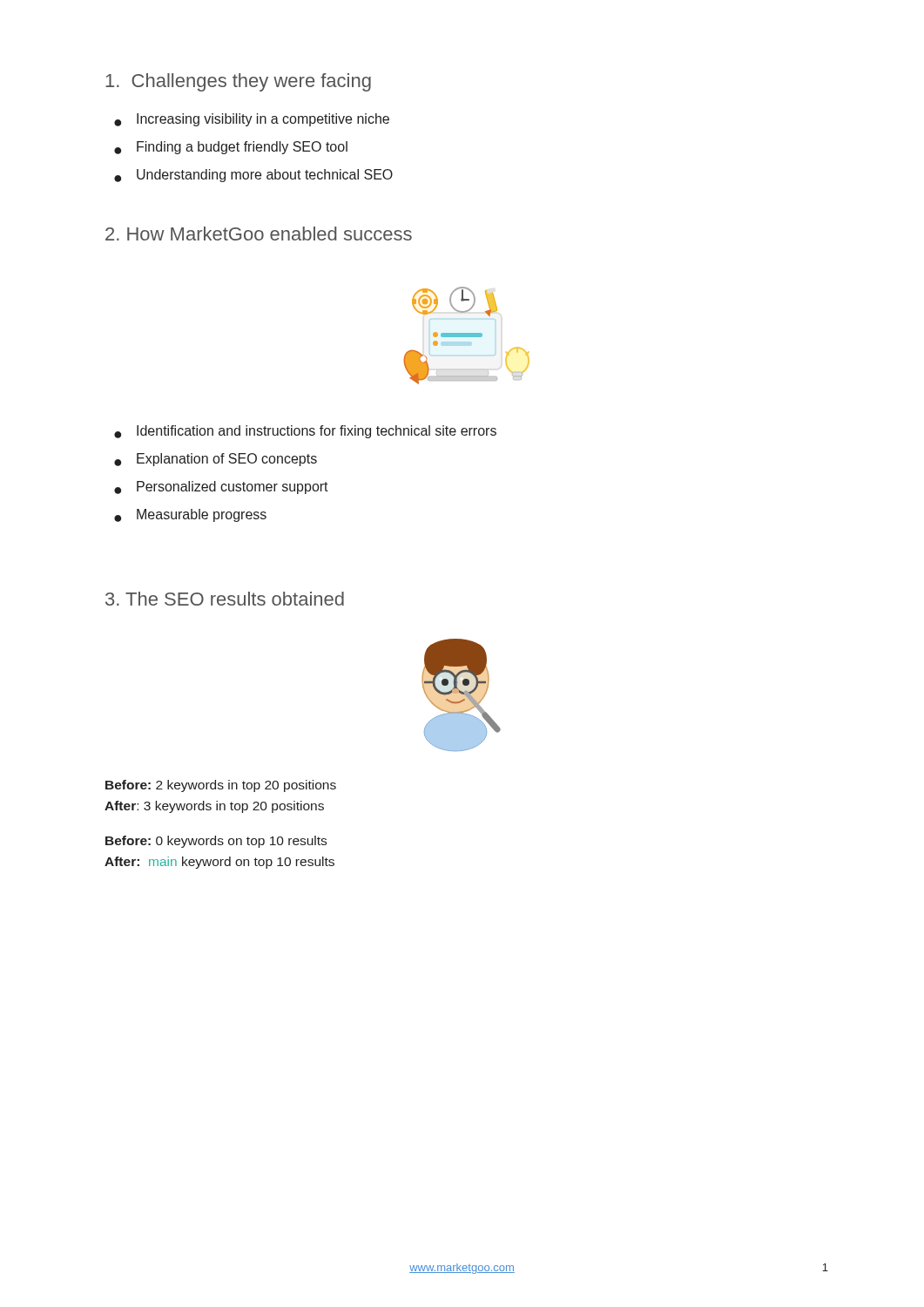
Task: Locate the block starting "● Understanding more about technical SEO"
Action: [253, 179]
